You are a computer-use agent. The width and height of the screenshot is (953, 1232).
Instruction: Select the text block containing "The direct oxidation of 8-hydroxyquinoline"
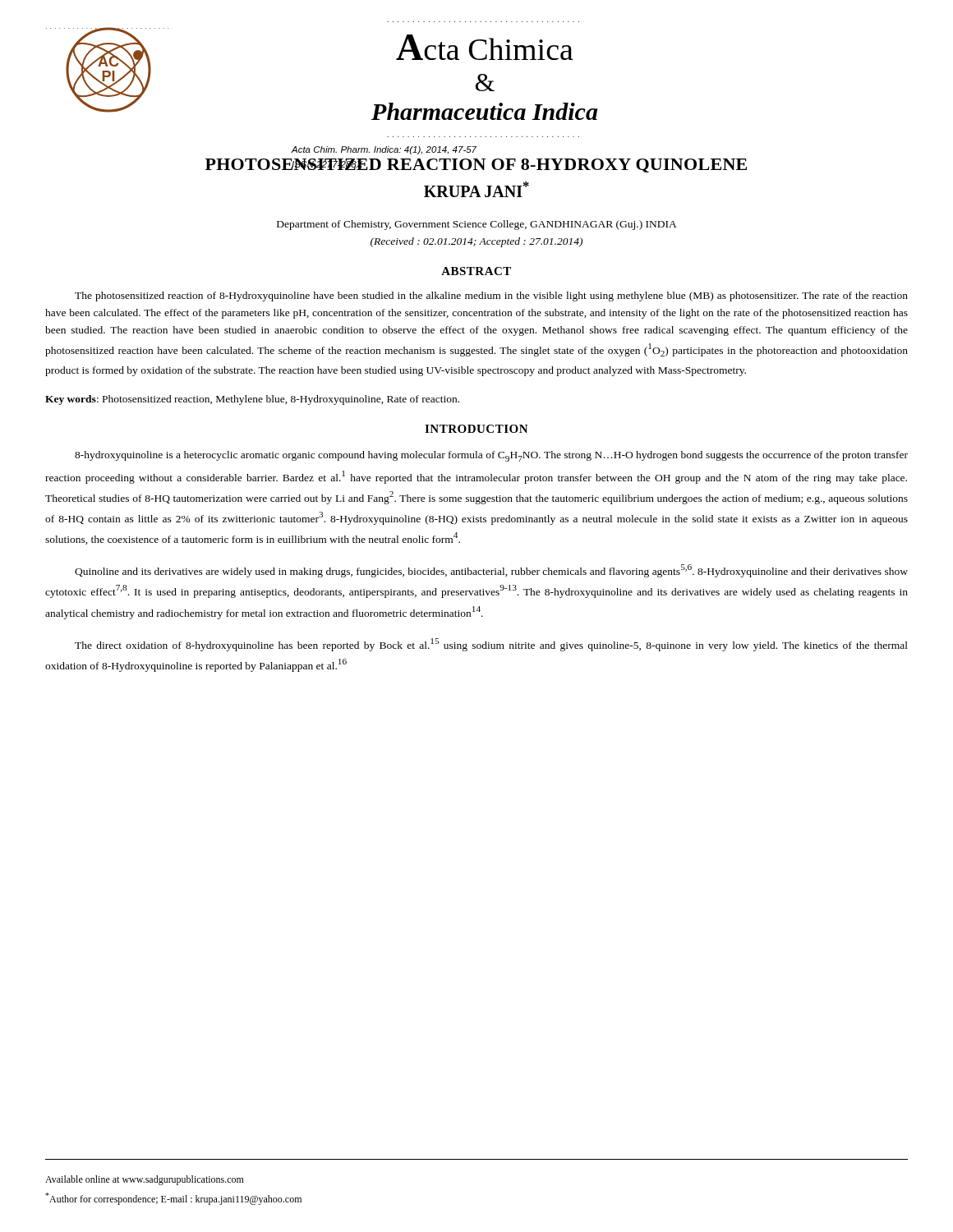(x=476, y=653)
